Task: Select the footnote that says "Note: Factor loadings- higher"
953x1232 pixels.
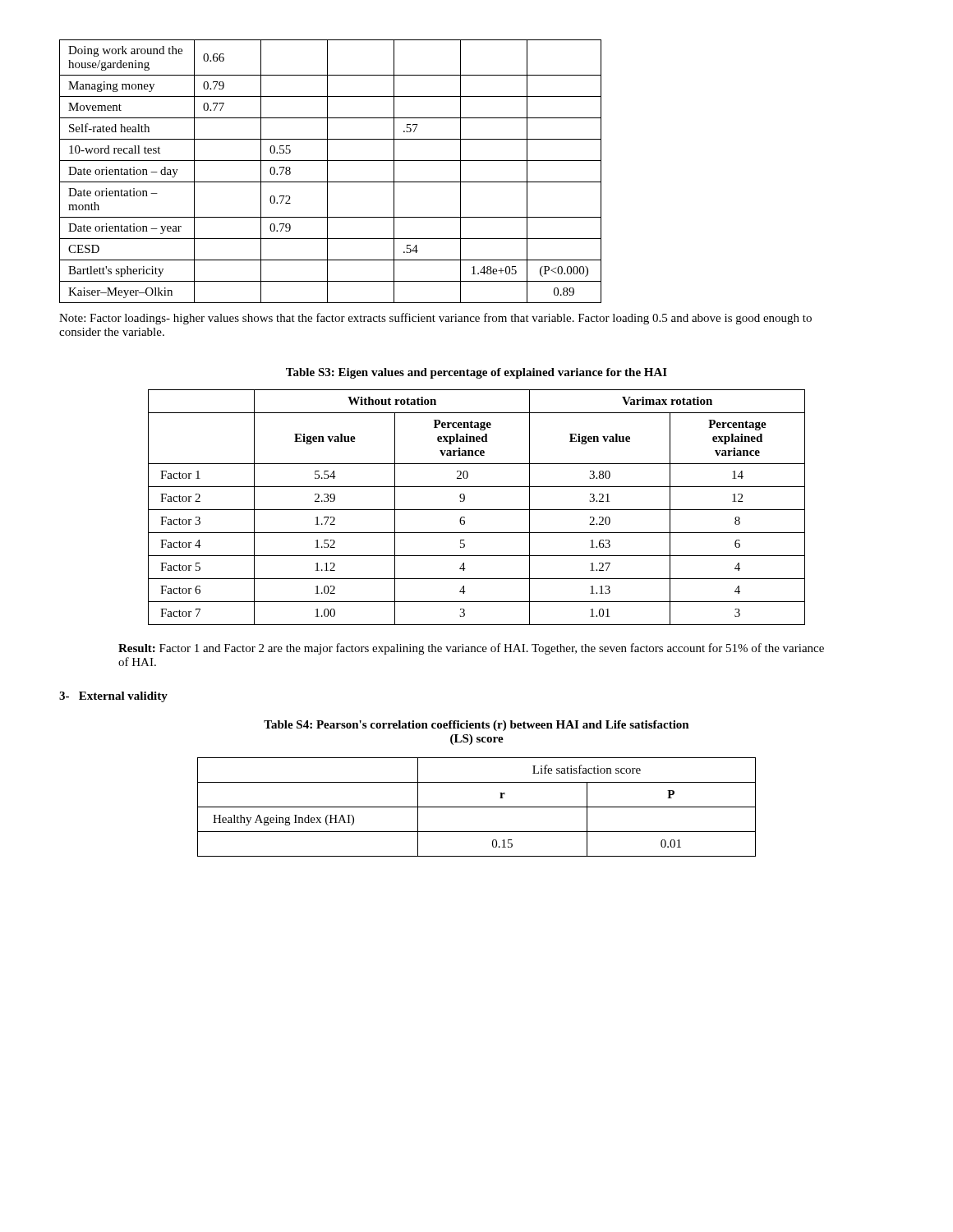Action: coord(436,325)
